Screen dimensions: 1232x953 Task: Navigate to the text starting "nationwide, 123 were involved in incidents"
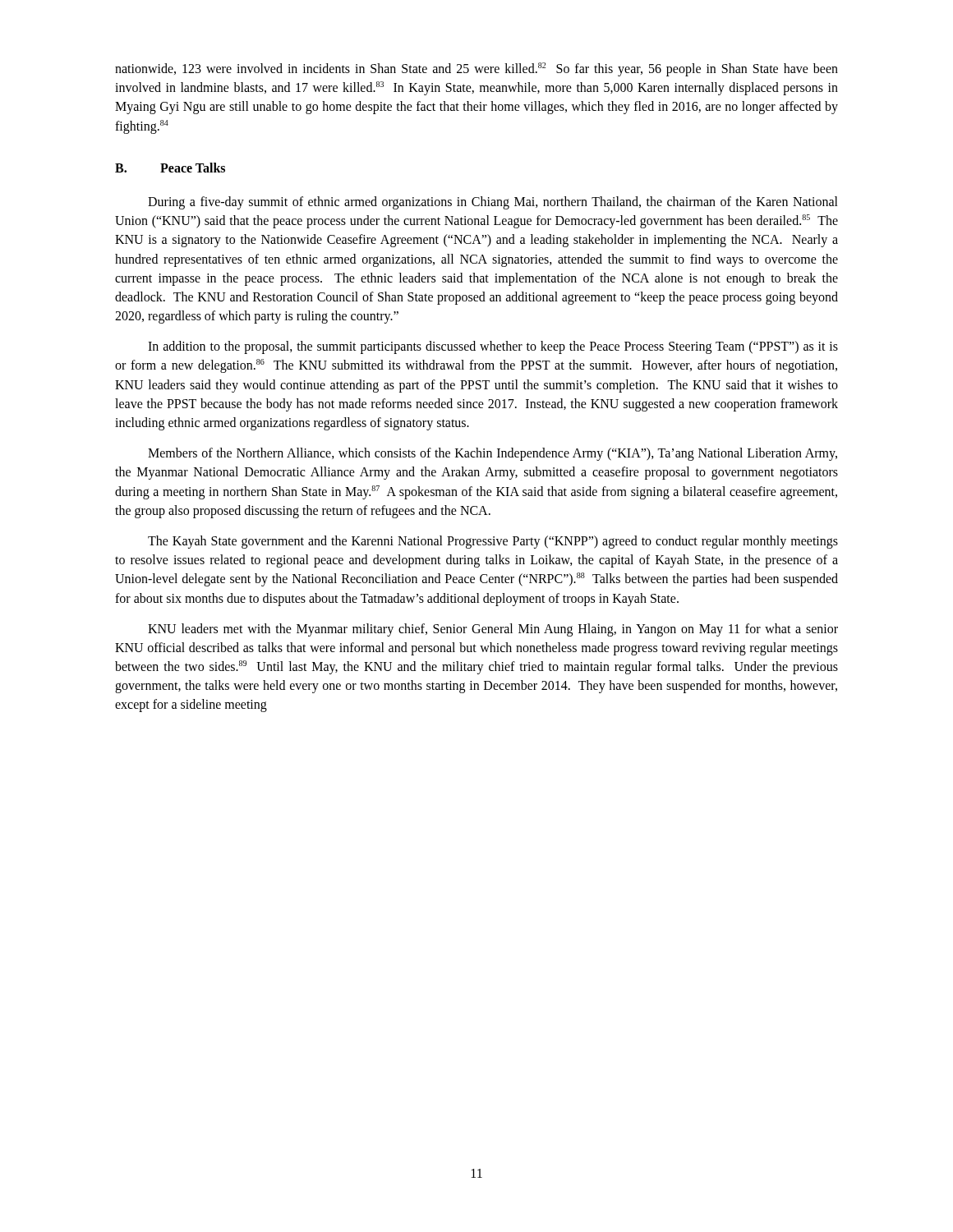(476, 97)
